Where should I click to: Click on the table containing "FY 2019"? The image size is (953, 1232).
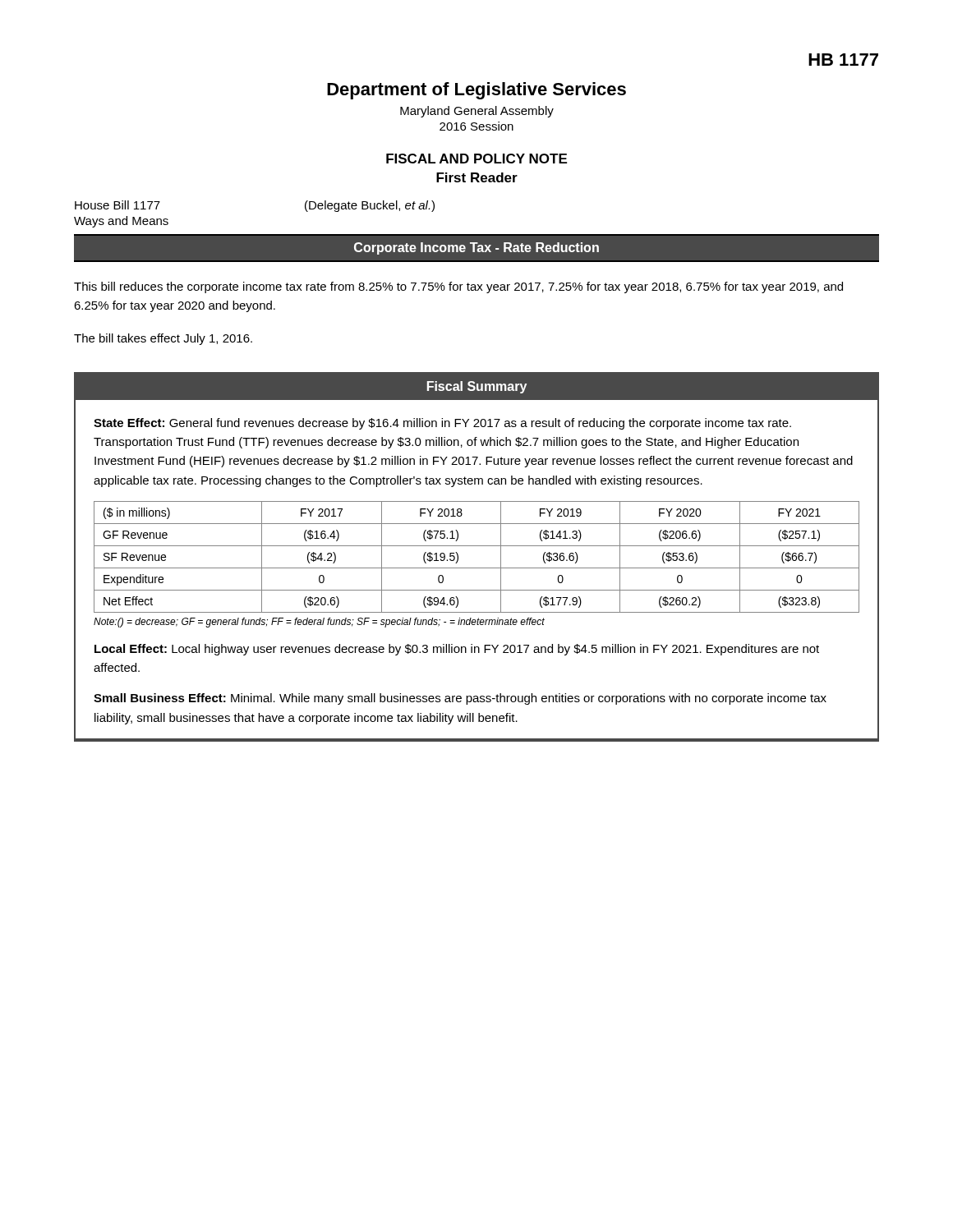476,557
